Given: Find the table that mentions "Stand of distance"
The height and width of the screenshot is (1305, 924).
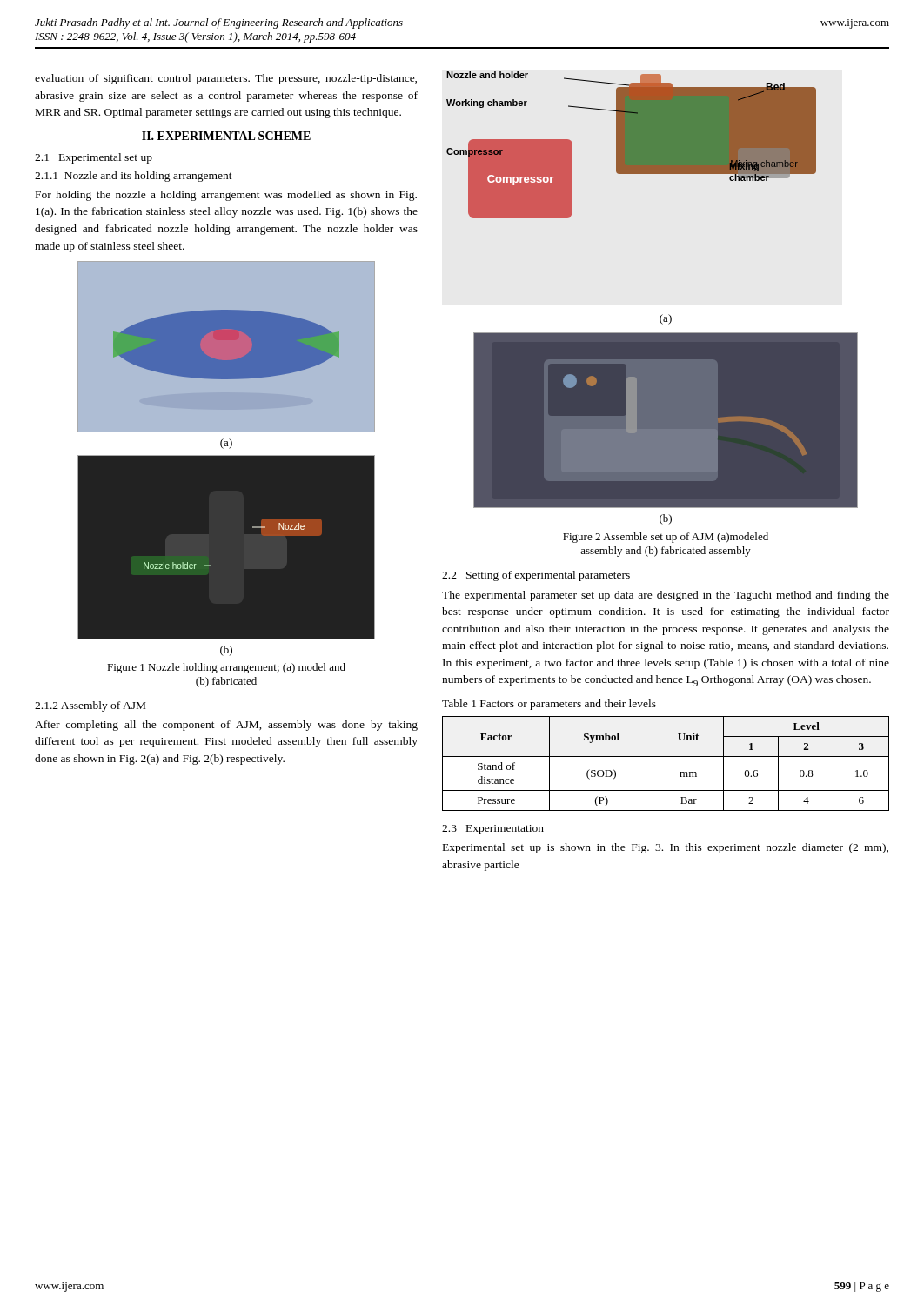Looking at the screenshot, I should [666, 764].
